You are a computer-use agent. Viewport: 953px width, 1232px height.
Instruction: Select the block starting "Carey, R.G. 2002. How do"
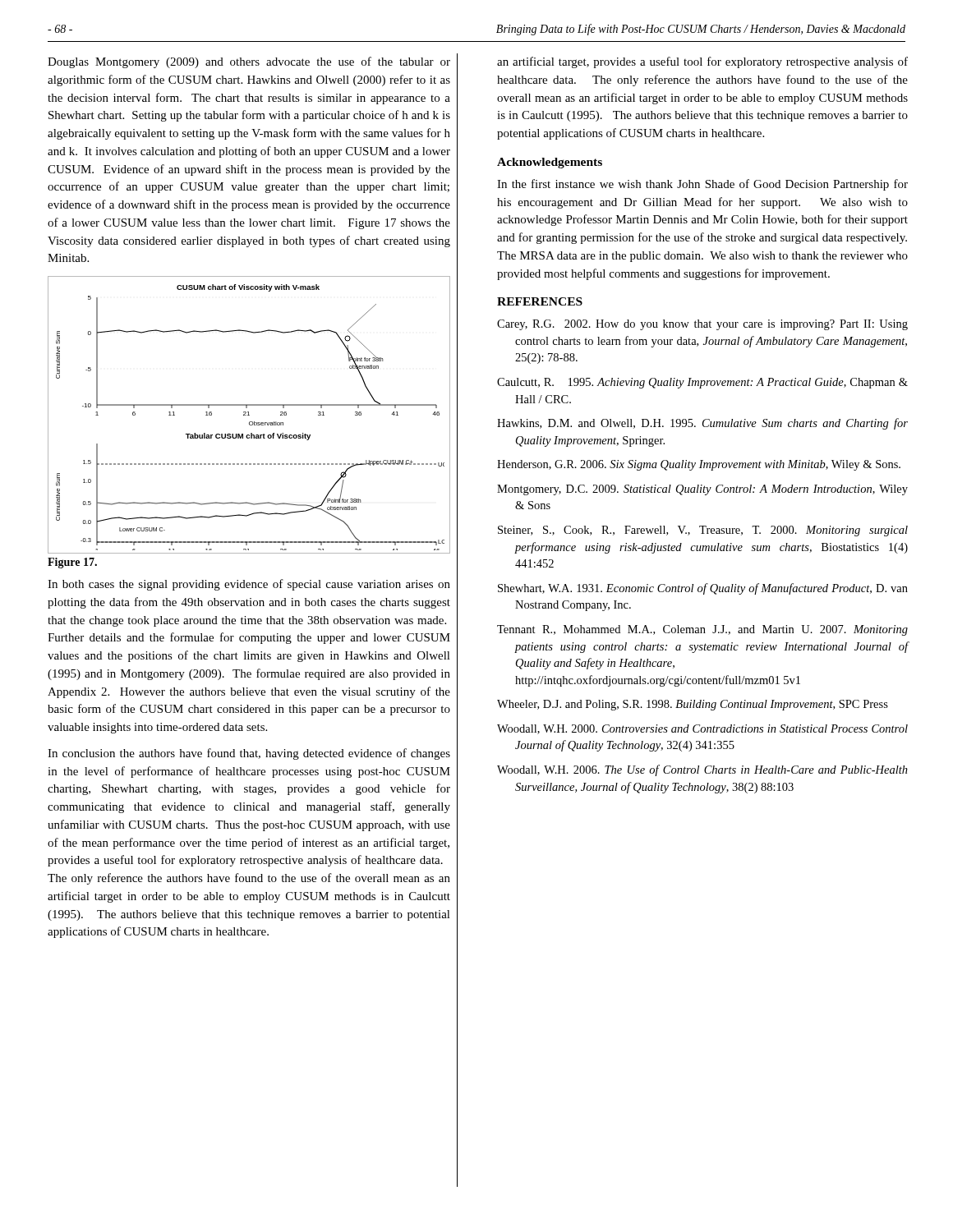pos(702,341)
